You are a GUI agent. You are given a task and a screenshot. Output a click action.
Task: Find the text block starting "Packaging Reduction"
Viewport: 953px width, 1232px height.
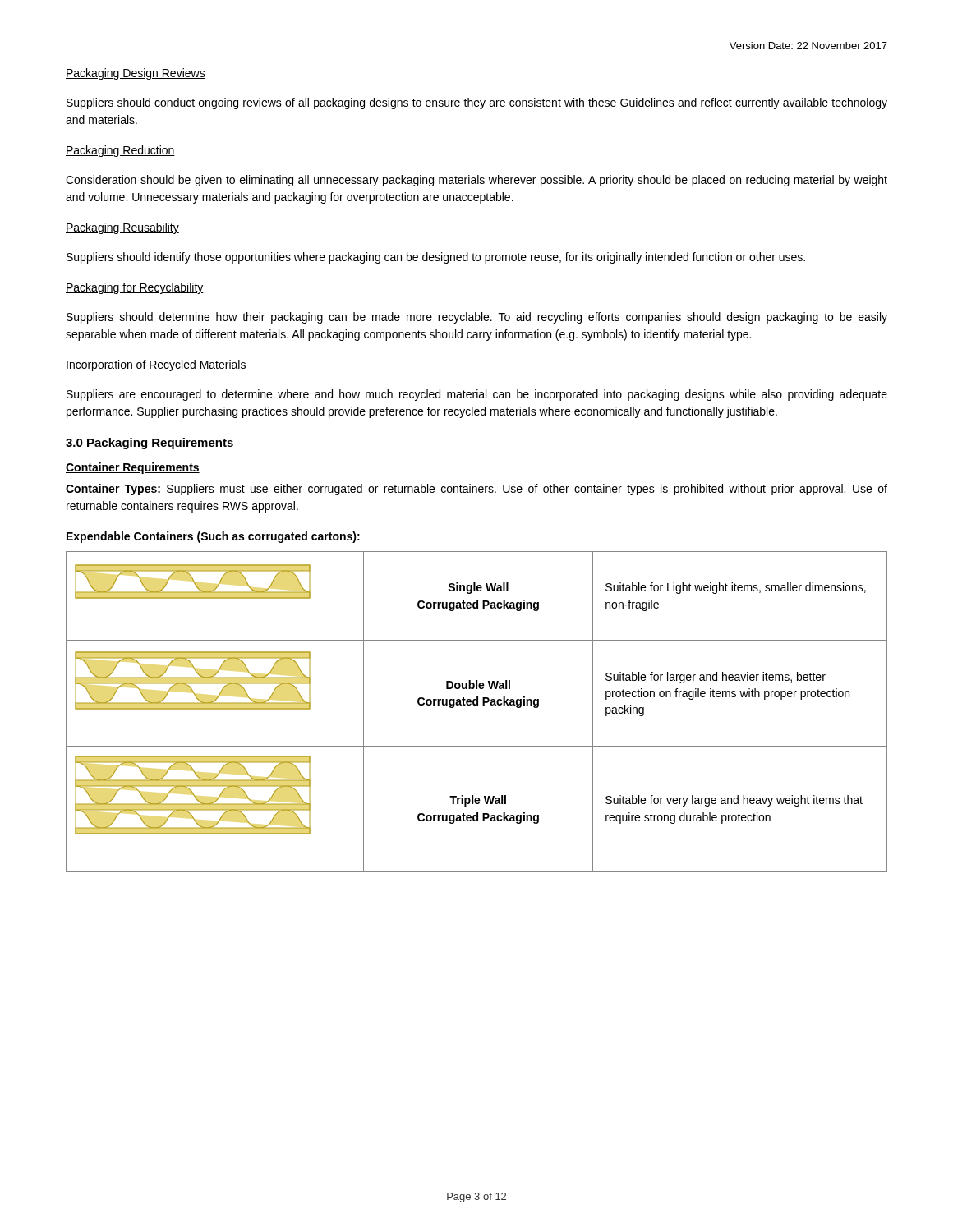[120, 150]
